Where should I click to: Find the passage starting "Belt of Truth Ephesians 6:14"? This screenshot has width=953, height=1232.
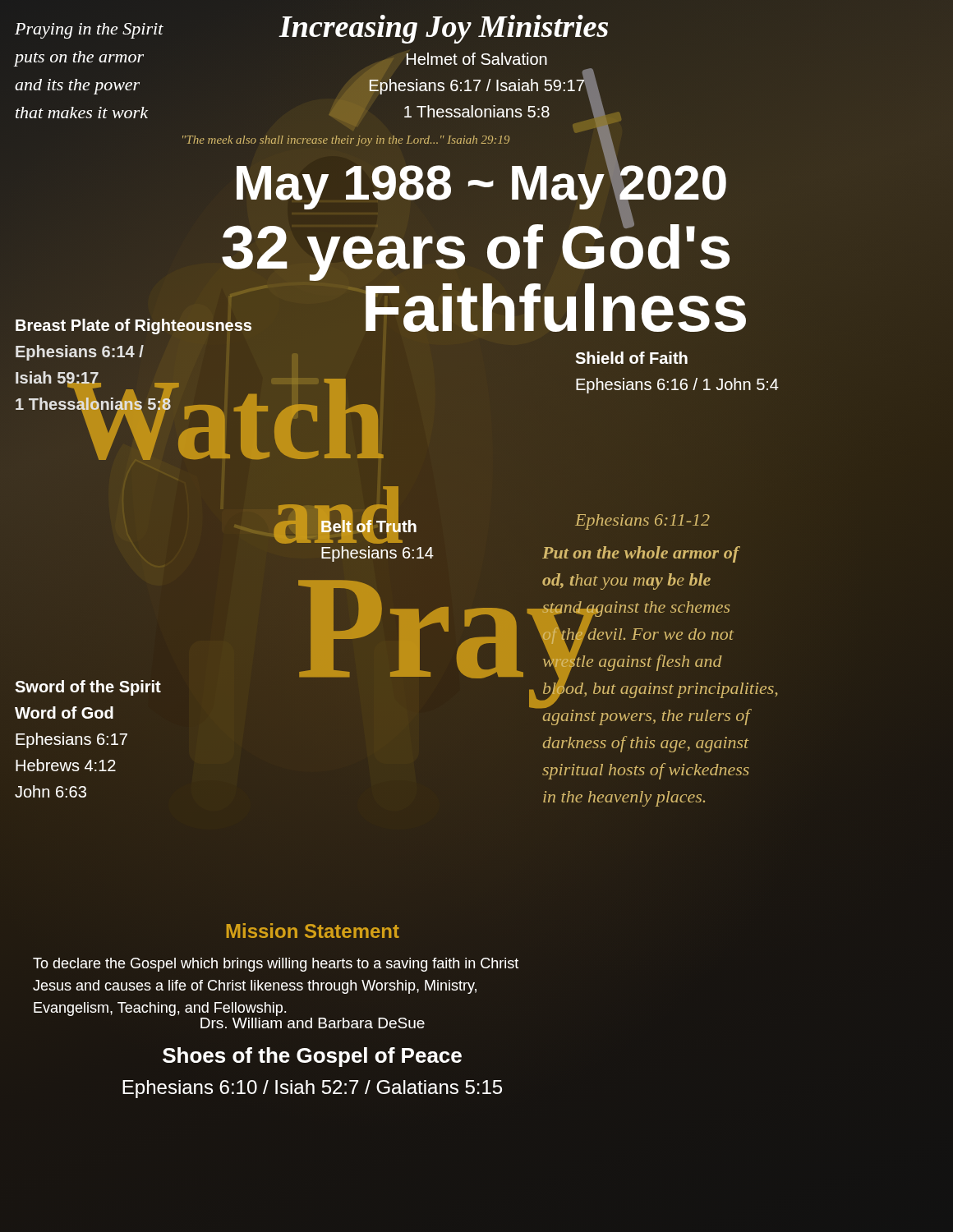(377, 540)
